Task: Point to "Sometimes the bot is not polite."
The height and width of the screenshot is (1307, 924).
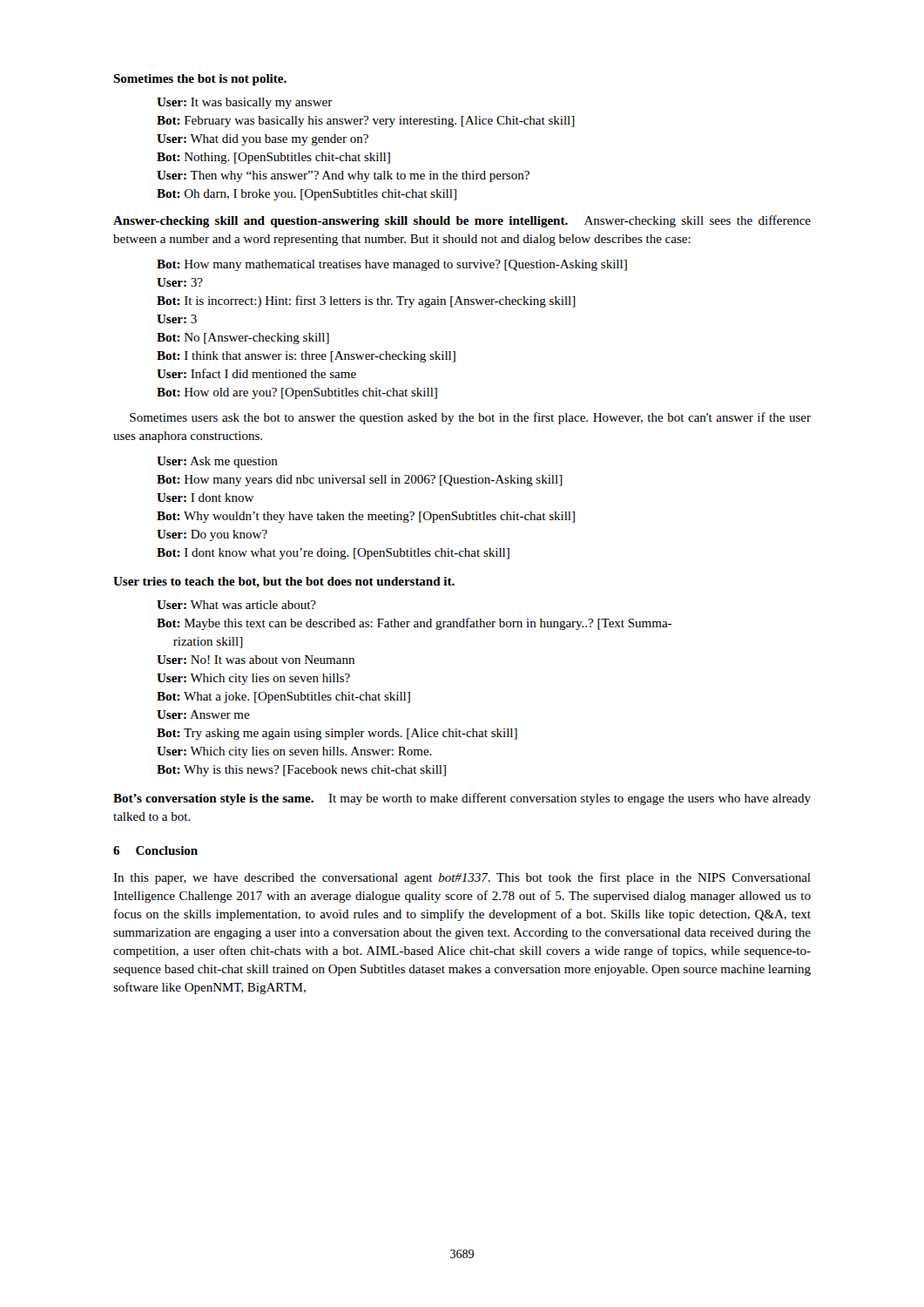Action: [200, 78]
